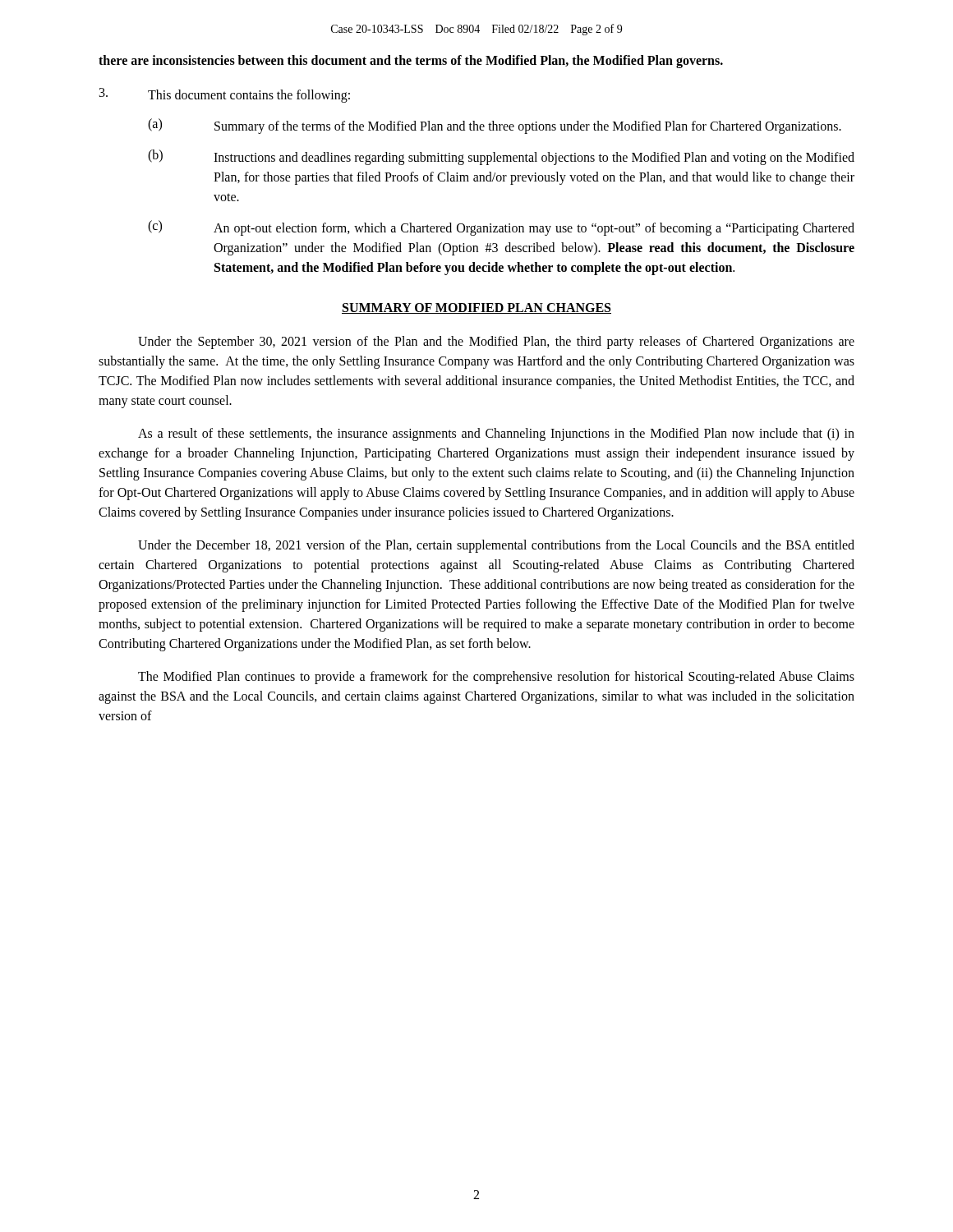The image size is (953, 1232).
Task: Find the text block that says "Under the December 18, 2021"
Action: tap(476, 594)
